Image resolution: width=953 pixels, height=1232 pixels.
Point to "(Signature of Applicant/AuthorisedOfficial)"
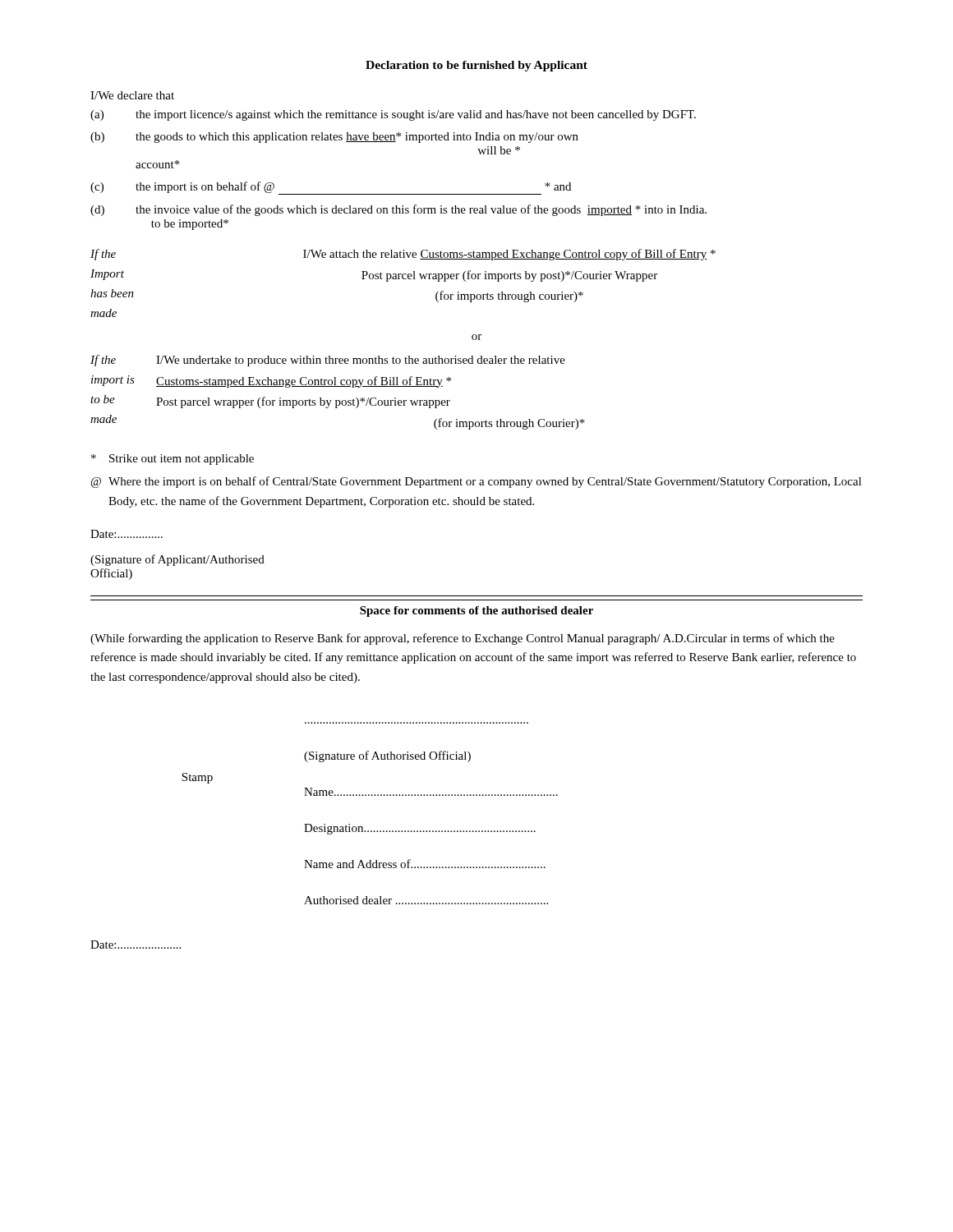(x=177, y=566)
